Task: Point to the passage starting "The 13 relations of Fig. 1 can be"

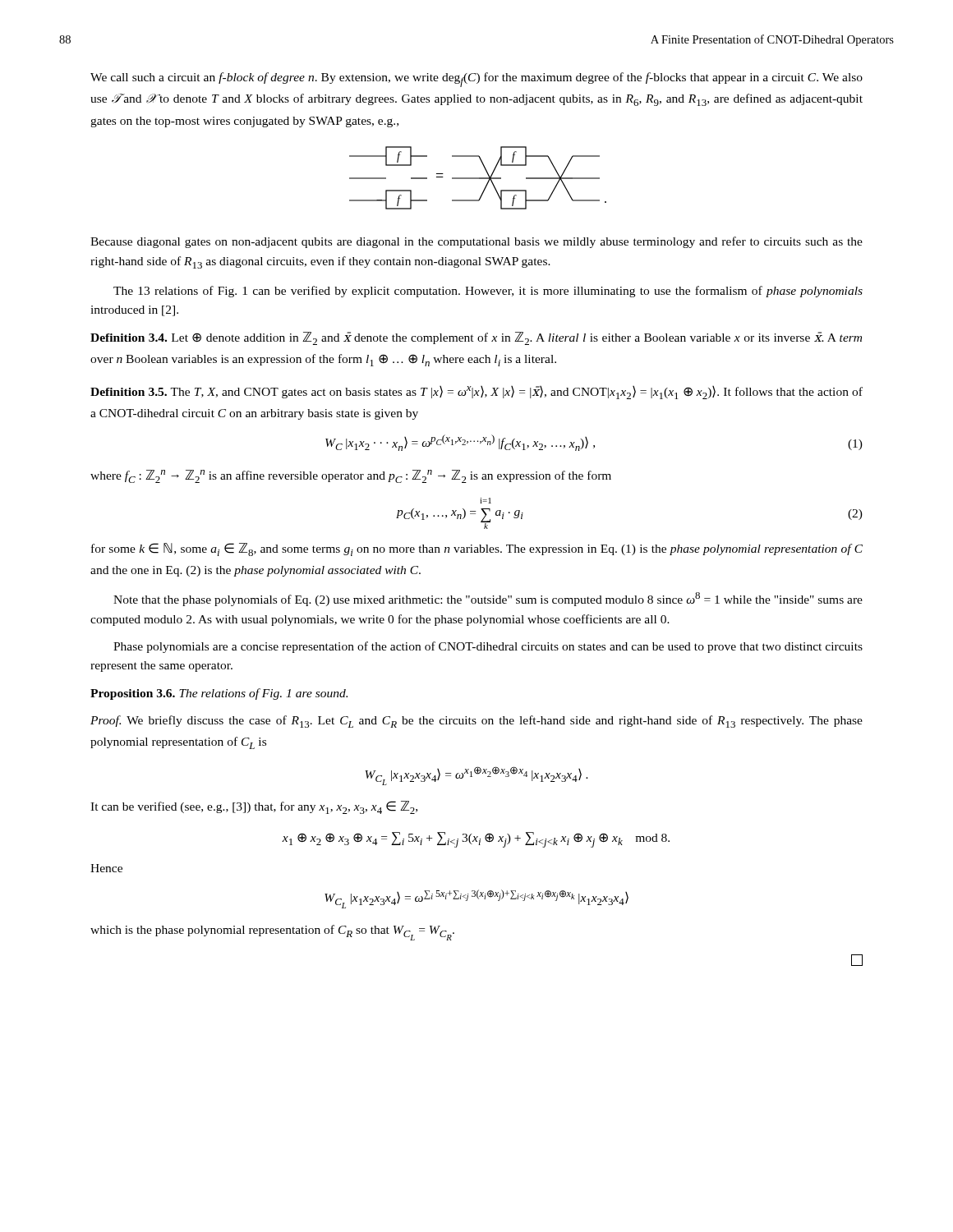Action: [x=476, y=300]
